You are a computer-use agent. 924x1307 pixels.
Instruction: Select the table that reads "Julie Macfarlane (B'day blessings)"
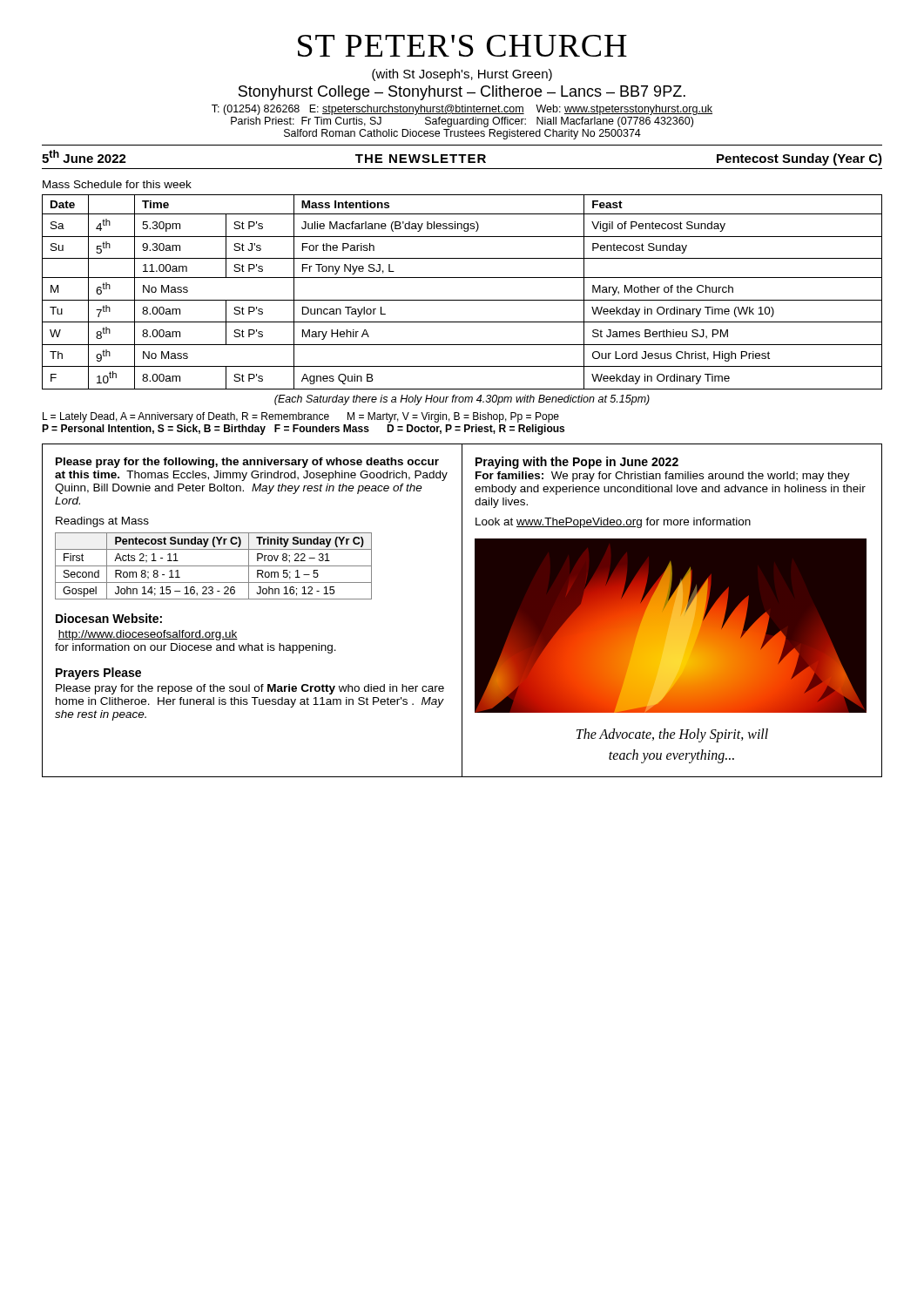coord(462,292)
